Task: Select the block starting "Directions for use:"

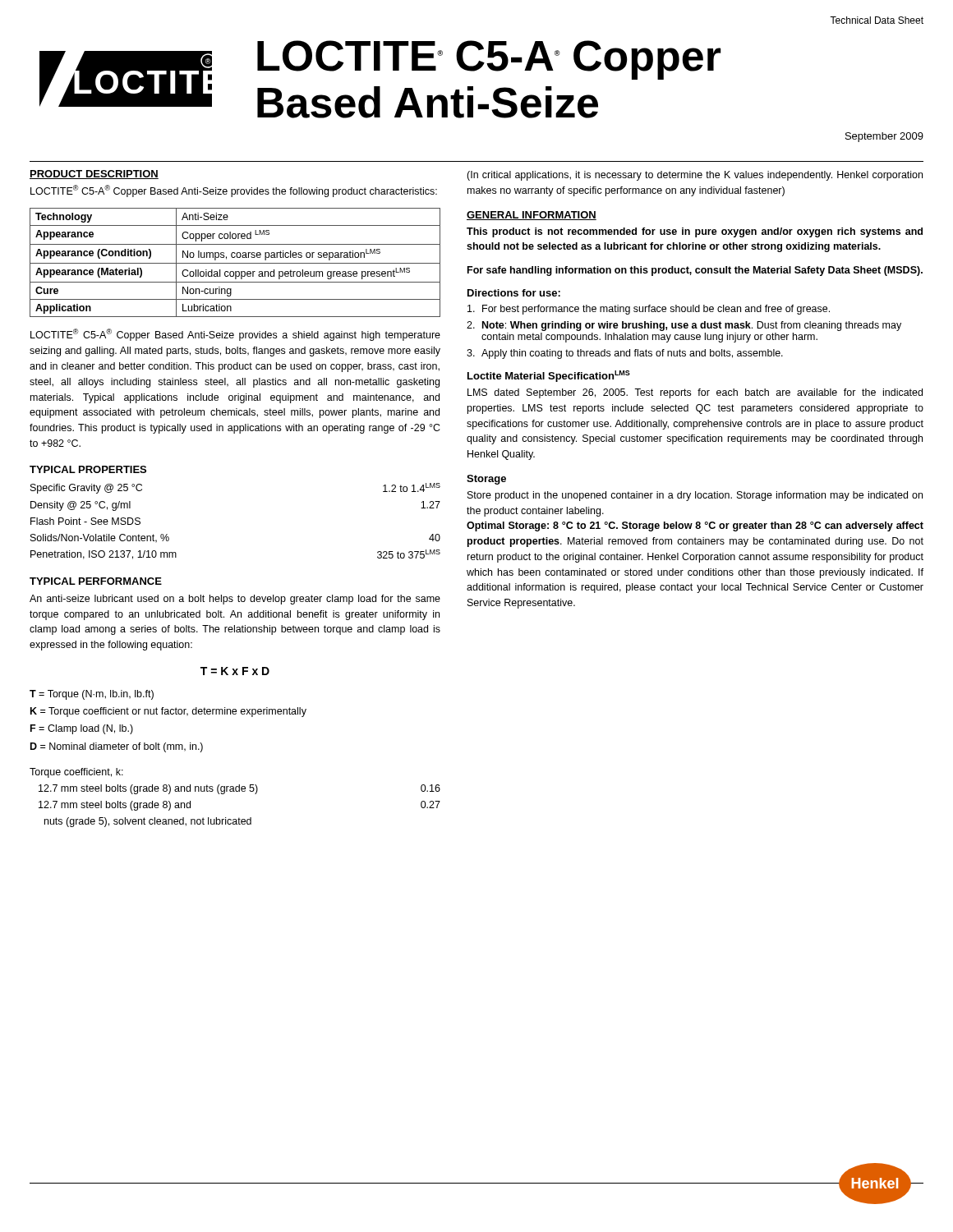Action: point(514,293)
